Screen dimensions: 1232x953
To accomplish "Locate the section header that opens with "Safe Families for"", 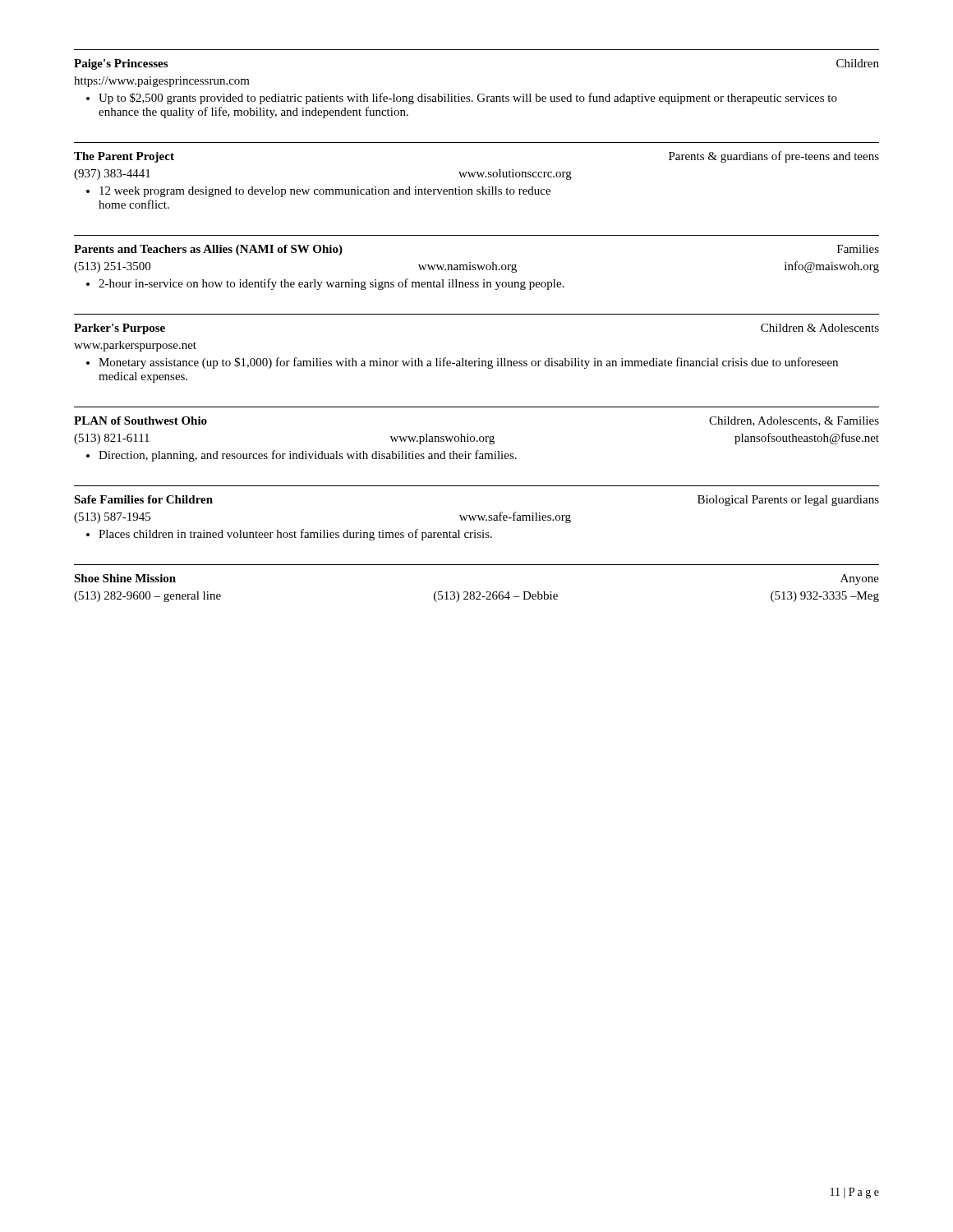I will pyautogui.click(x=152, y=501).
